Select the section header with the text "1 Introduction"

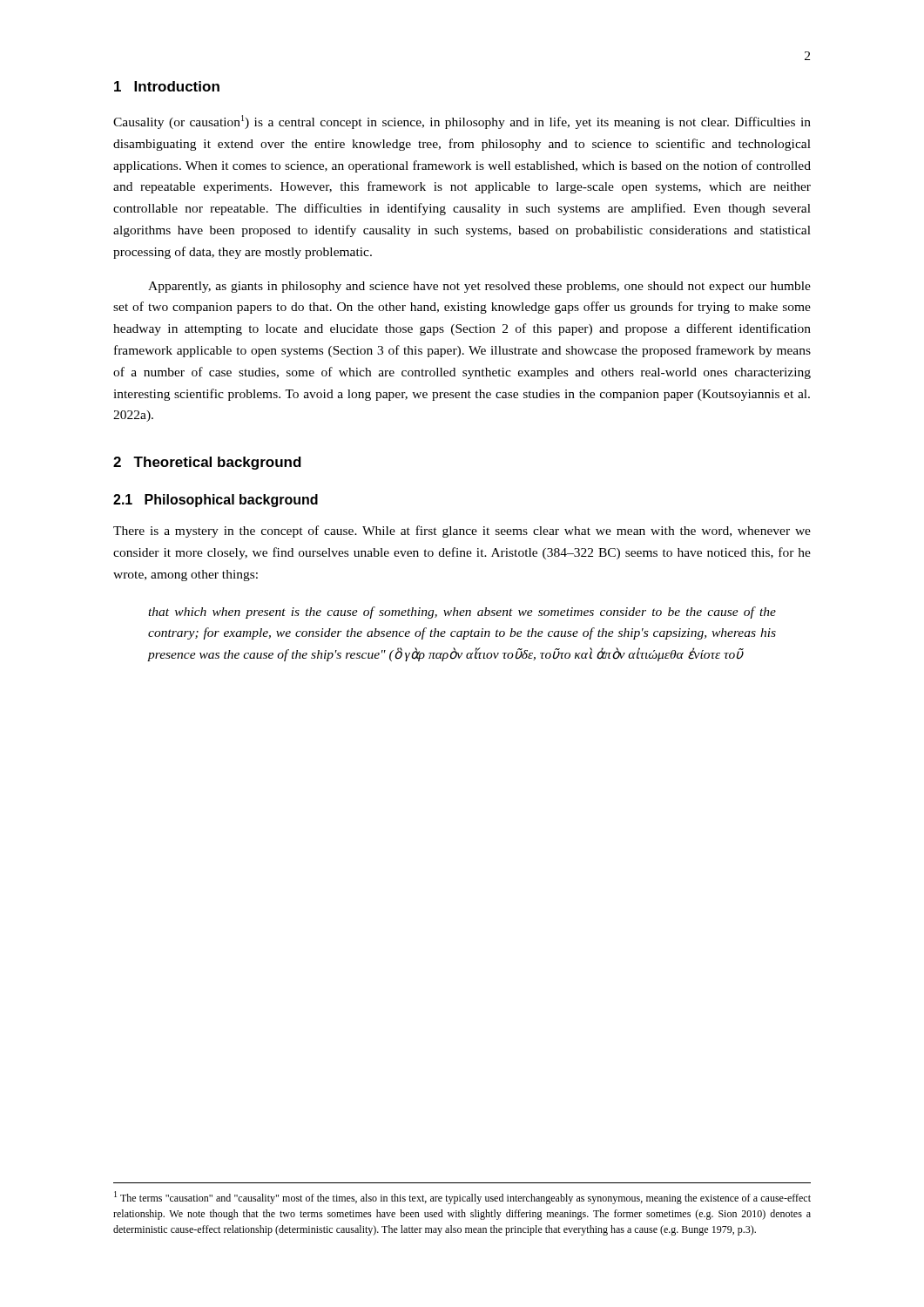(167, 86)
